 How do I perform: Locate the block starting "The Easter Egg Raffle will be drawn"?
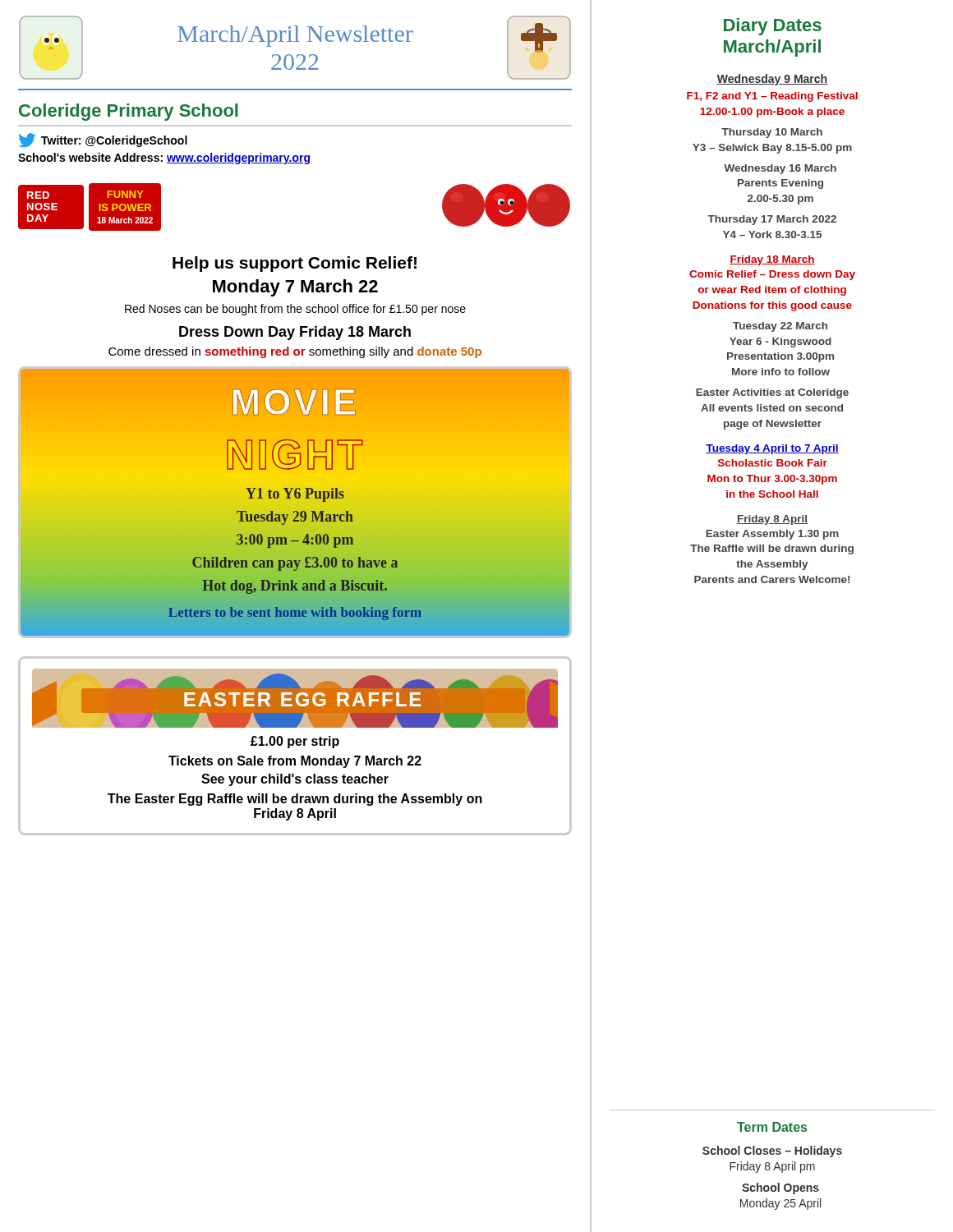pyautogui.click(x=295, y=806)
